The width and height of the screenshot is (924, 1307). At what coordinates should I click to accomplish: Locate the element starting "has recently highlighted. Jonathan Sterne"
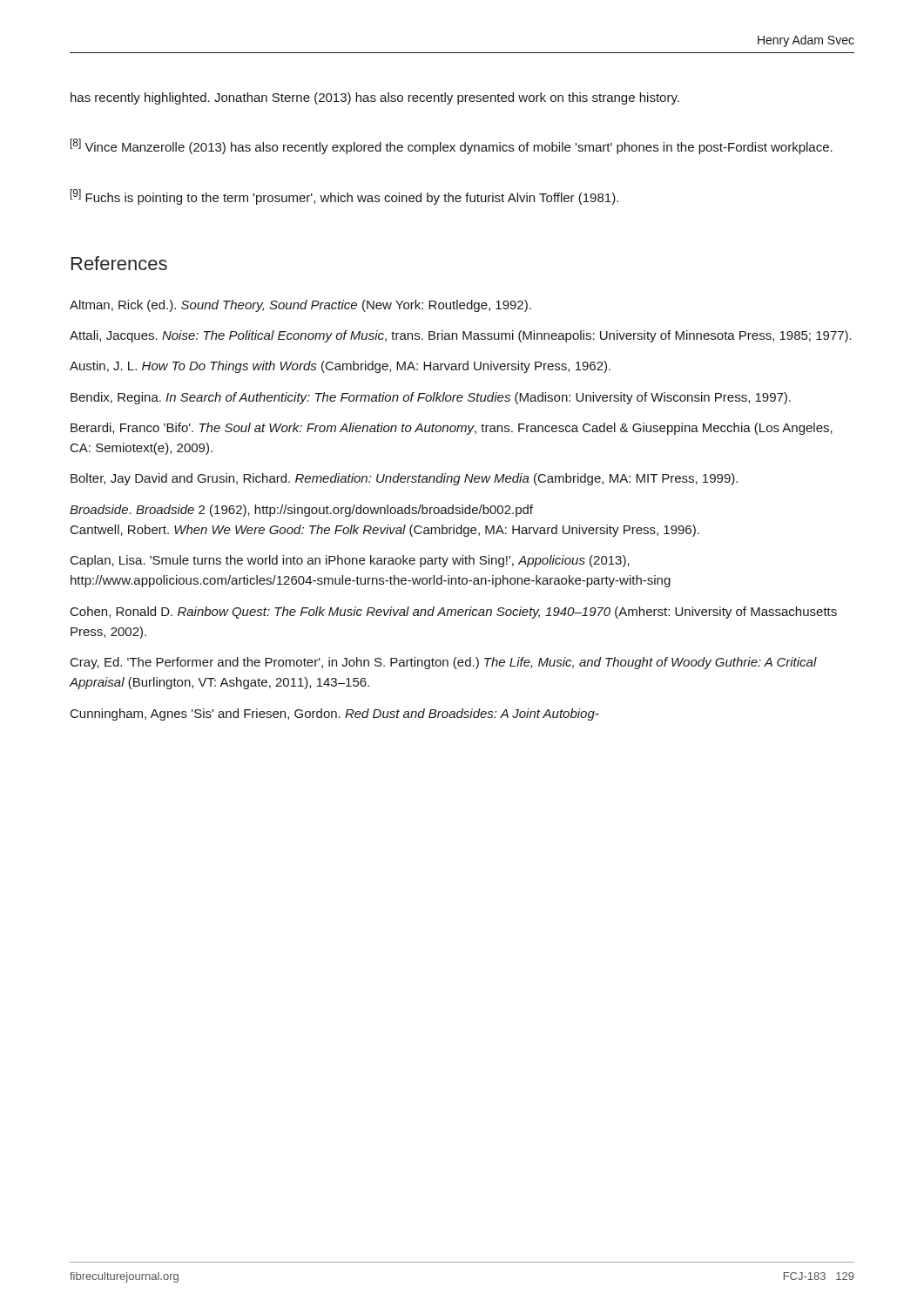point(375,97)
